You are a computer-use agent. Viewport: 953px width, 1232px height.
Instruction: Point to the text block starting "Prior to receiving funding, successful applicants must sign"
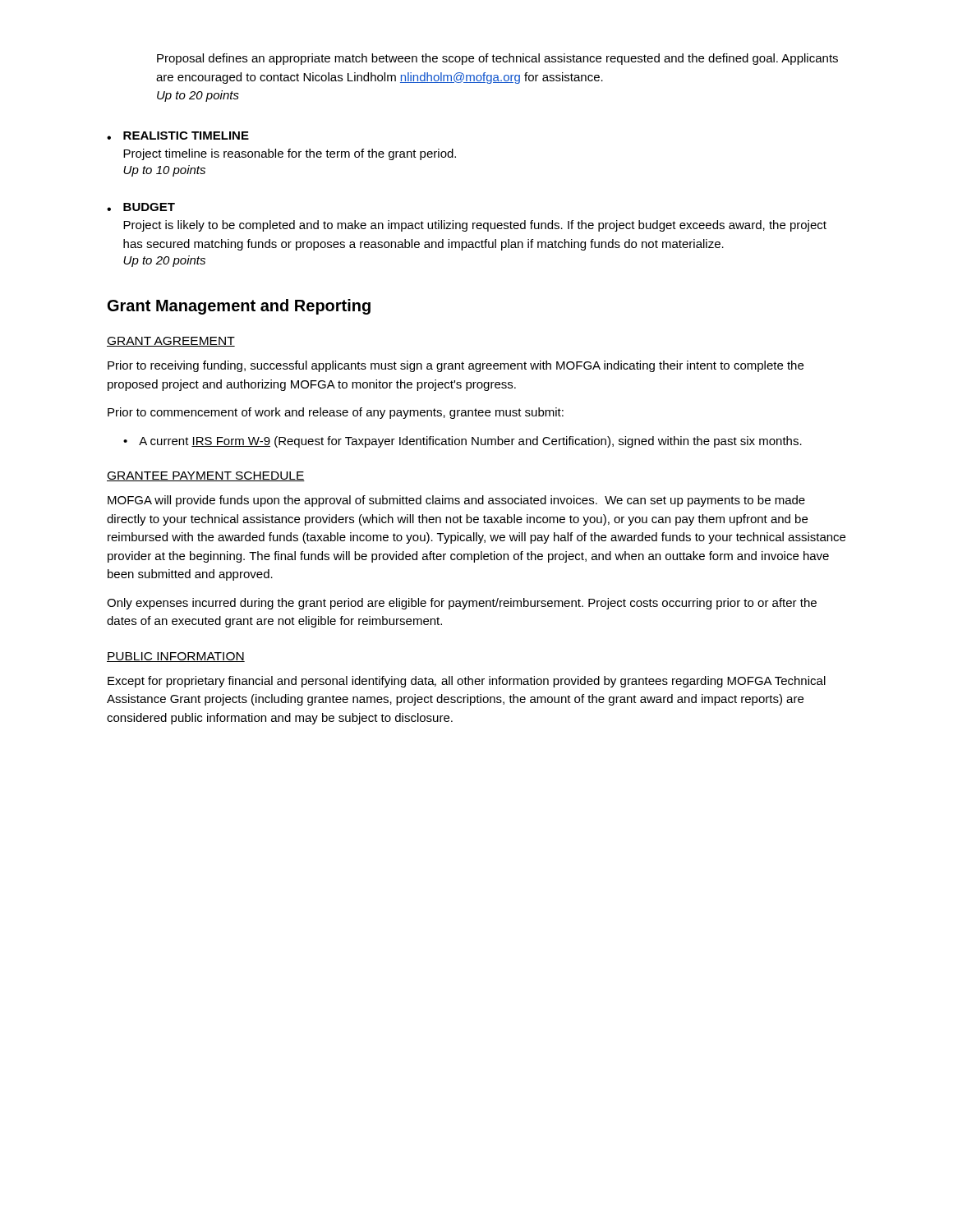[455, 374]
